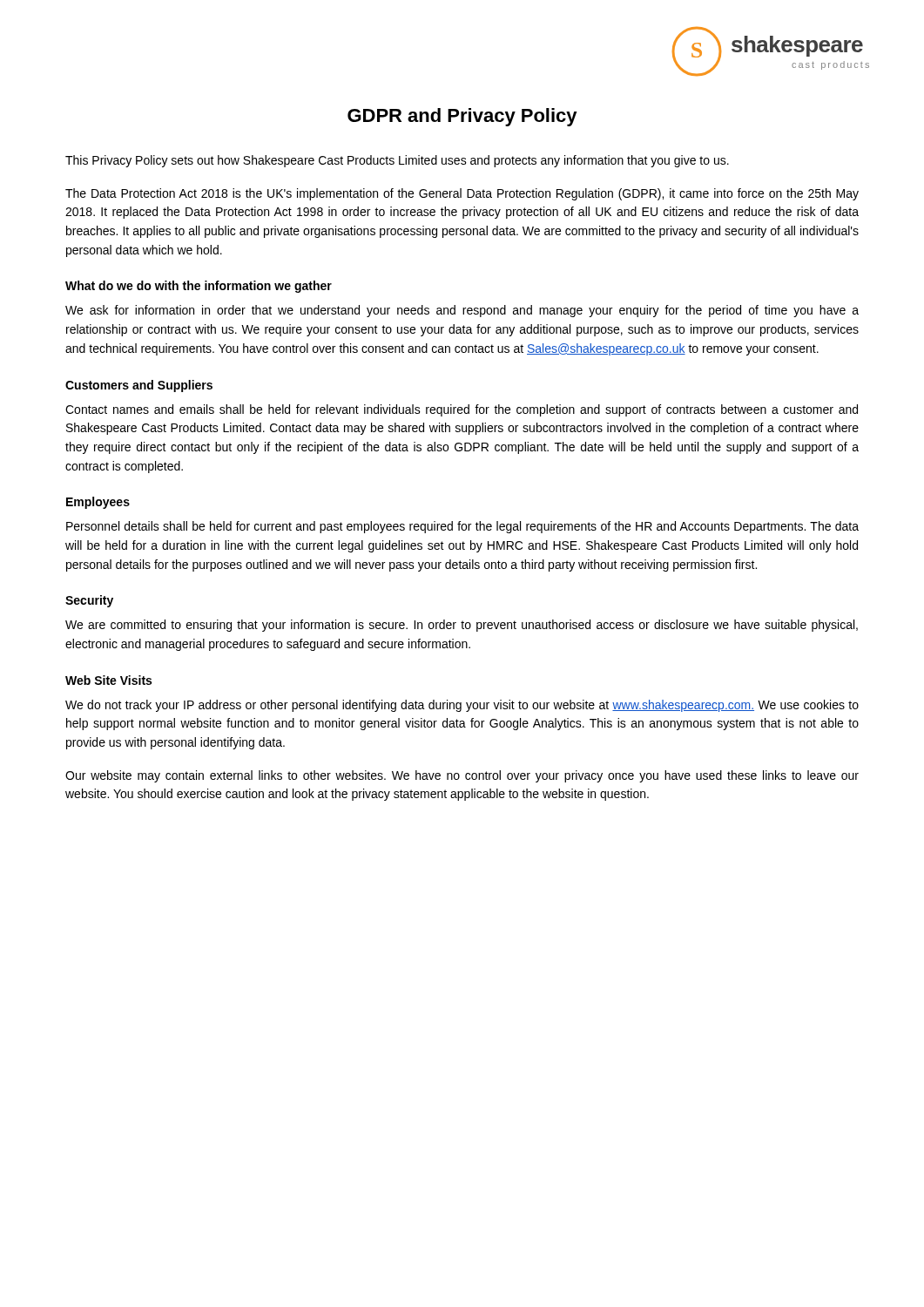Find the block on this page that starts "We are committed to"
The image size is (924, 1307).
pyautogui.click(x=462, y=634)
